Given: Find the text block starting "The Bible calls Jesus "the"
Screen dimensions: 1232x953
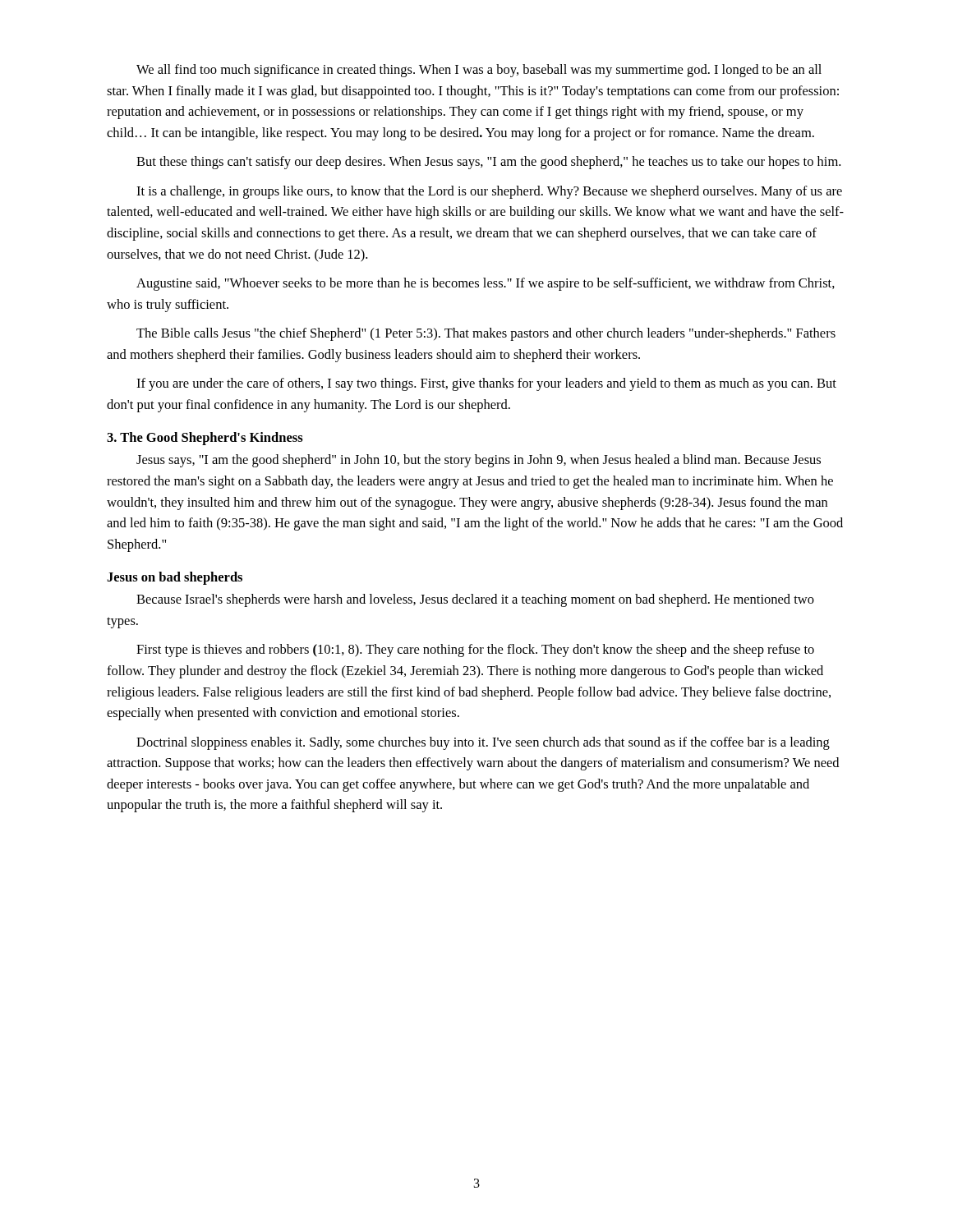Looking at the screenshot, I should point(476,344).
